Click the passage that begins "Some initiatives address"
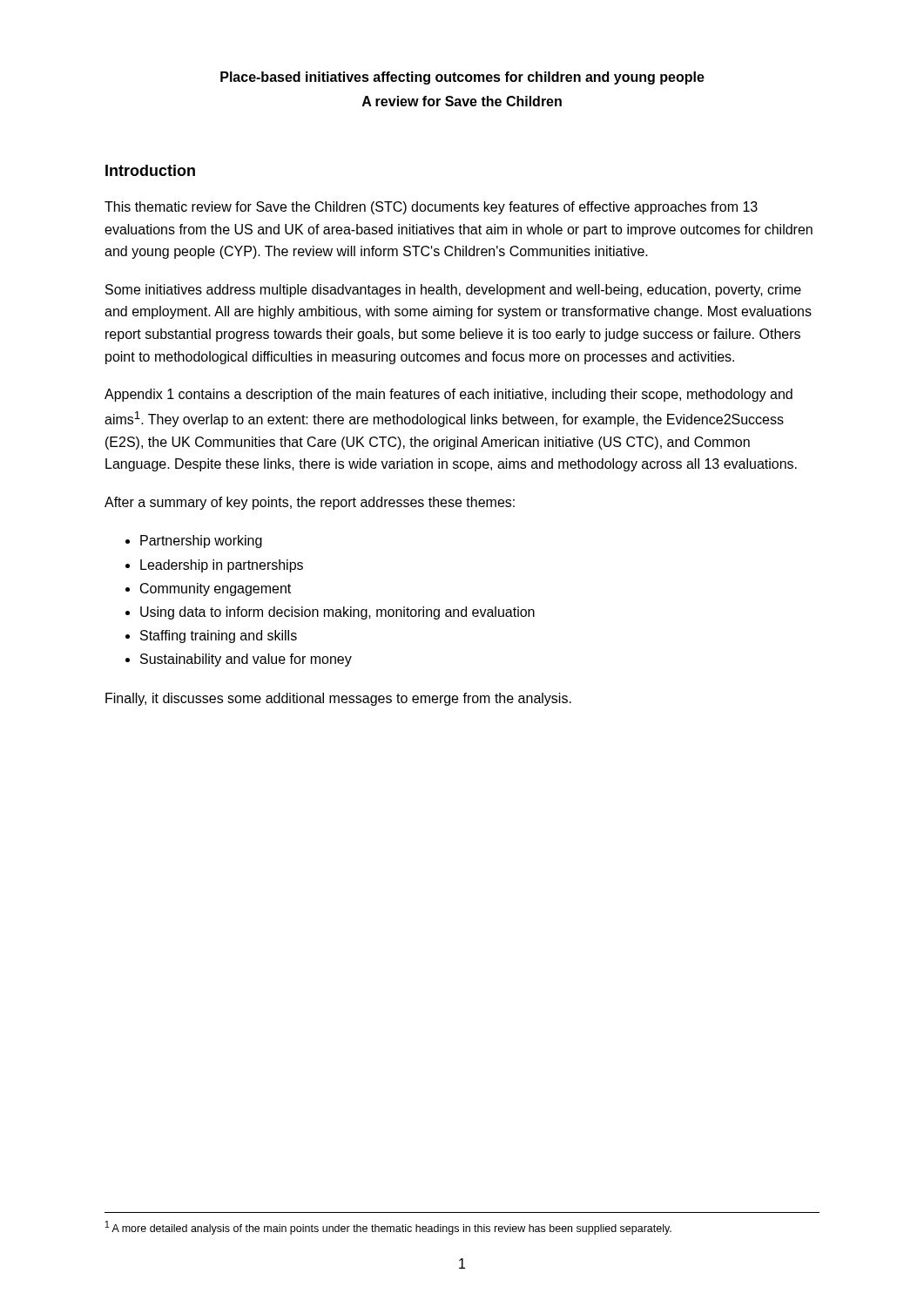924x1307 pixels. pos(458,323)
